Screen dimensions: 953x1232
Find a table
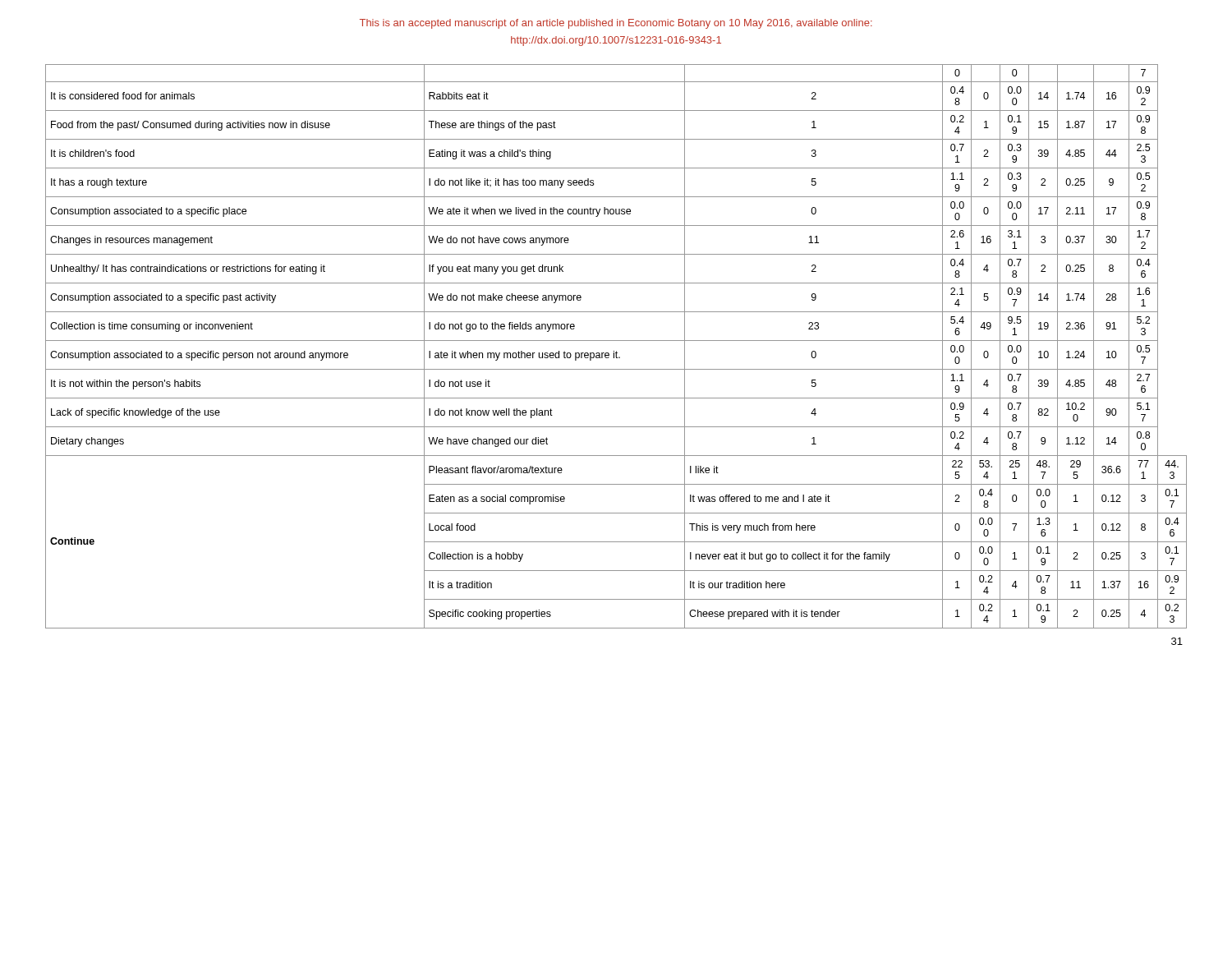point(616,342)
